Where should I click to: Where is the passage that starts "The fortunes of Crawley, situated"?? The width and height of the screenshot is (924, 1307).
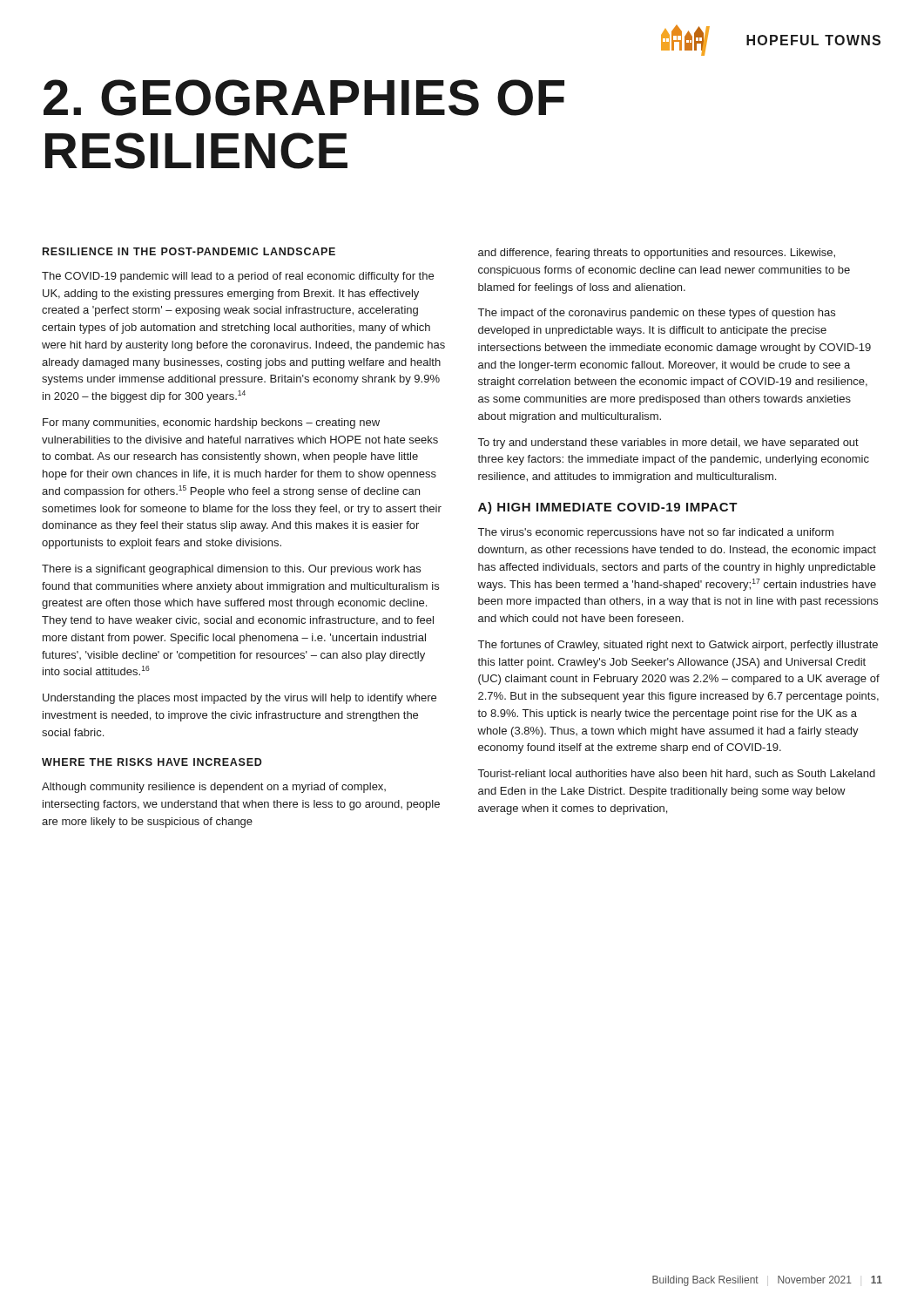(x=678, y=696)
